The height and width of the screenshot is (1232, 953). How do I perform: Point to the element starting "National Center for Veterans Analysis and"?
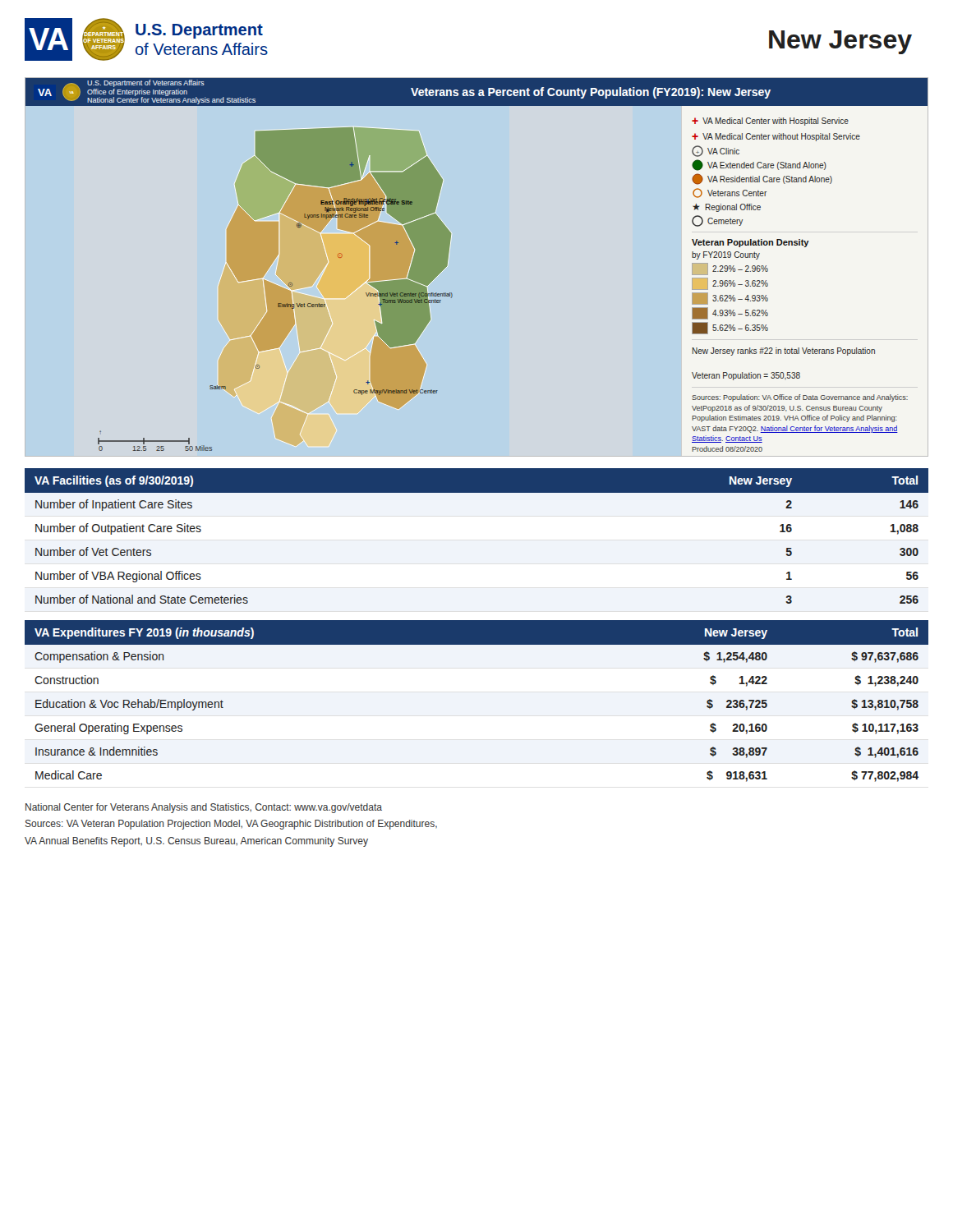231,824
